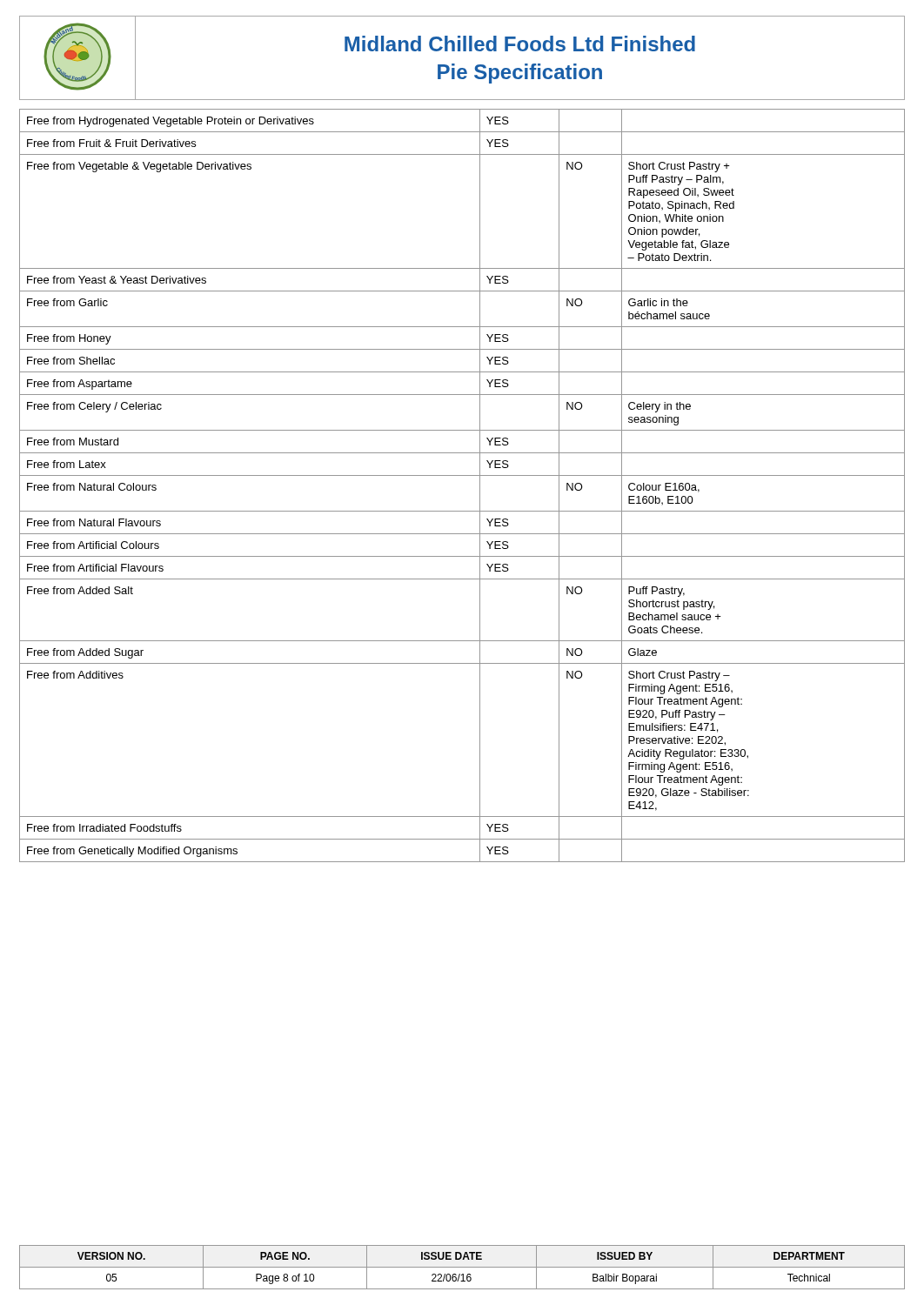Locate the table with the text "Short Crust Pastry –"

pos(462,485)
